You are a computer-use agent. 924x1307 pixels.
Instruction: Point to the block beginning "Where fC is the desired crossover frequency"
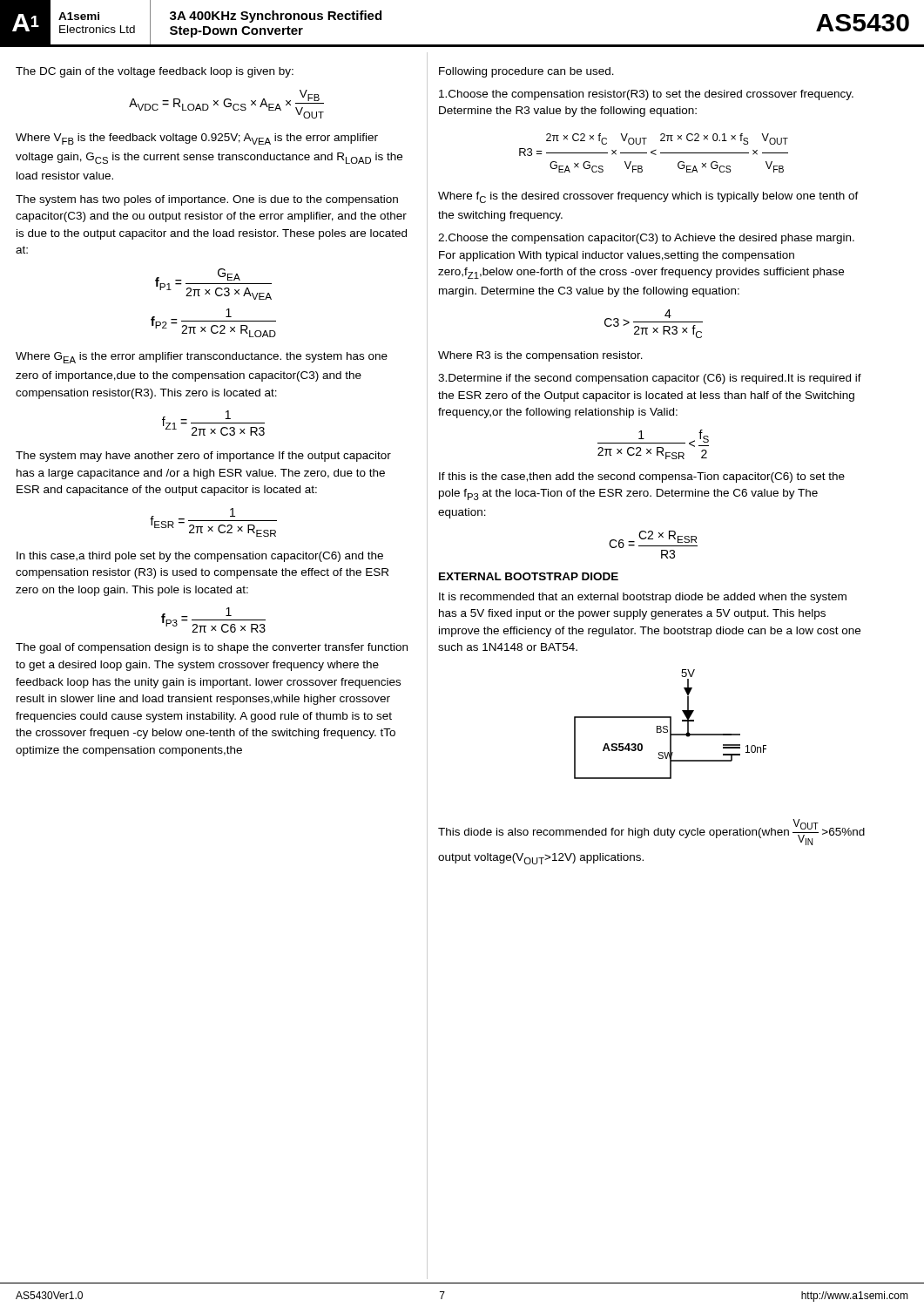point(648,205)
